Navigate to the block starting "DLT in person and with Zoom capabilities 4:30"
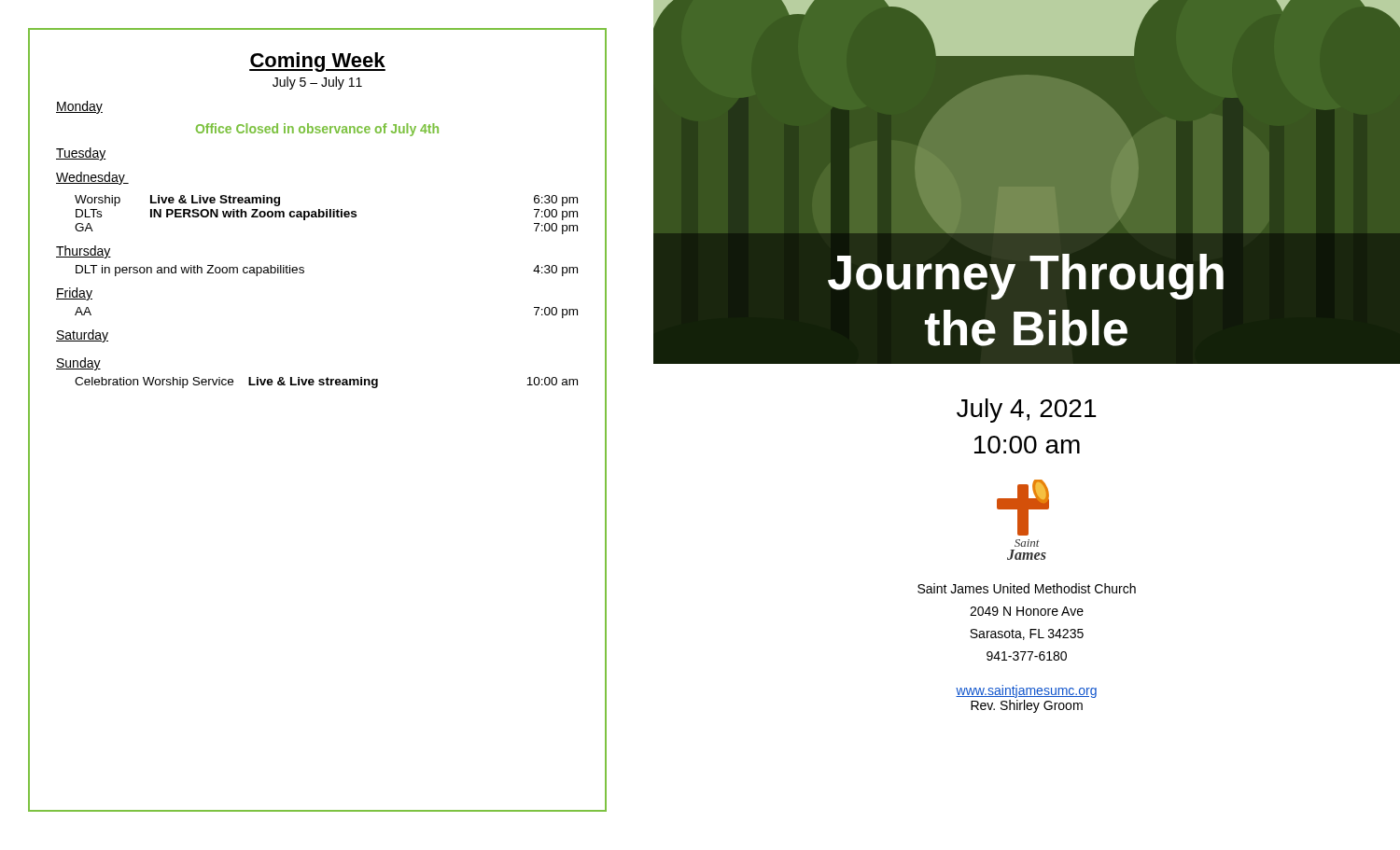The width and height of the screenshot is (1400, 850). pyautogui.click(x=194, y=270)
